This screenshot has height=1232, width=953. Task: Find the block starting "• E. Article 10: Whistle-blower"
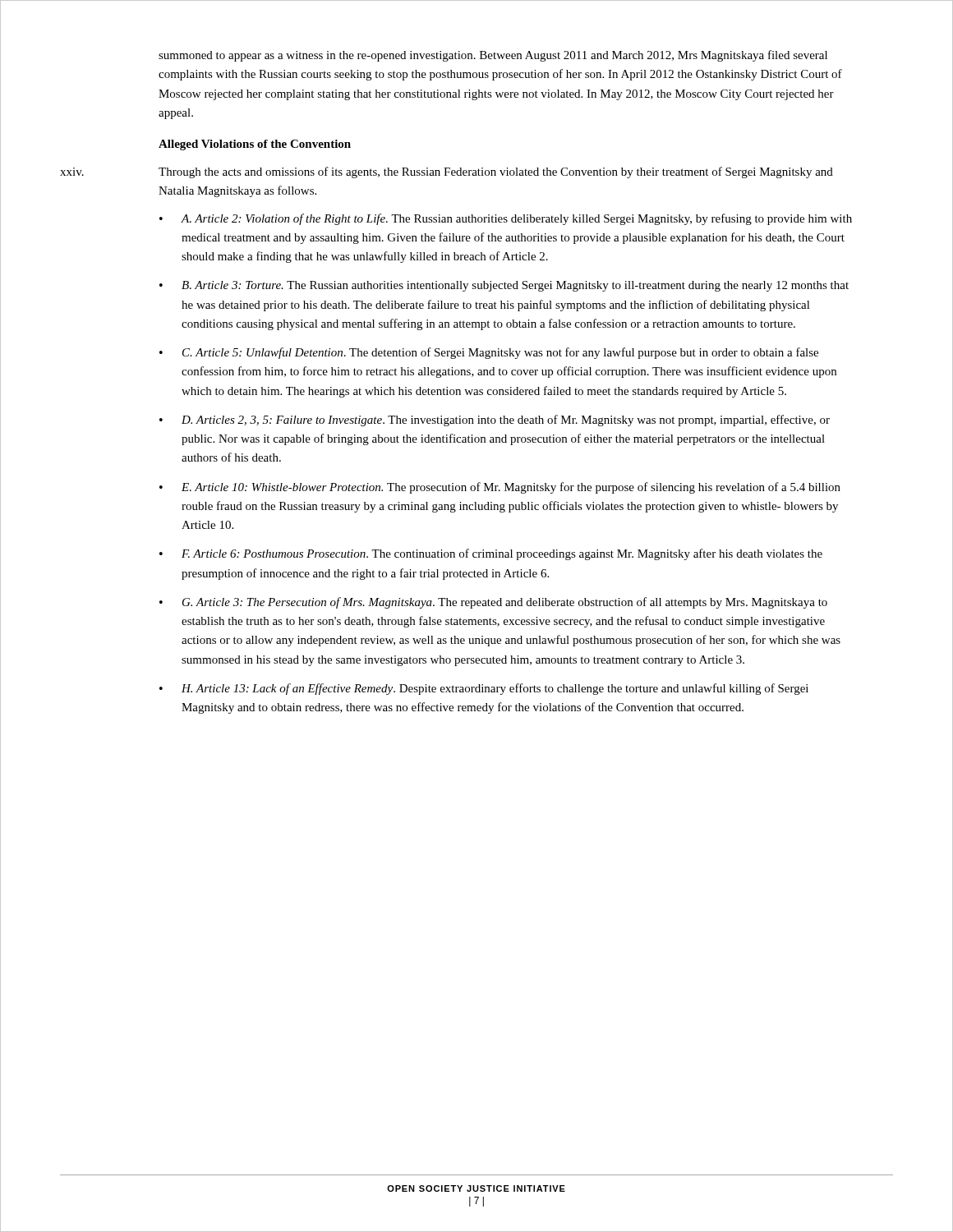tap(509, 506)
